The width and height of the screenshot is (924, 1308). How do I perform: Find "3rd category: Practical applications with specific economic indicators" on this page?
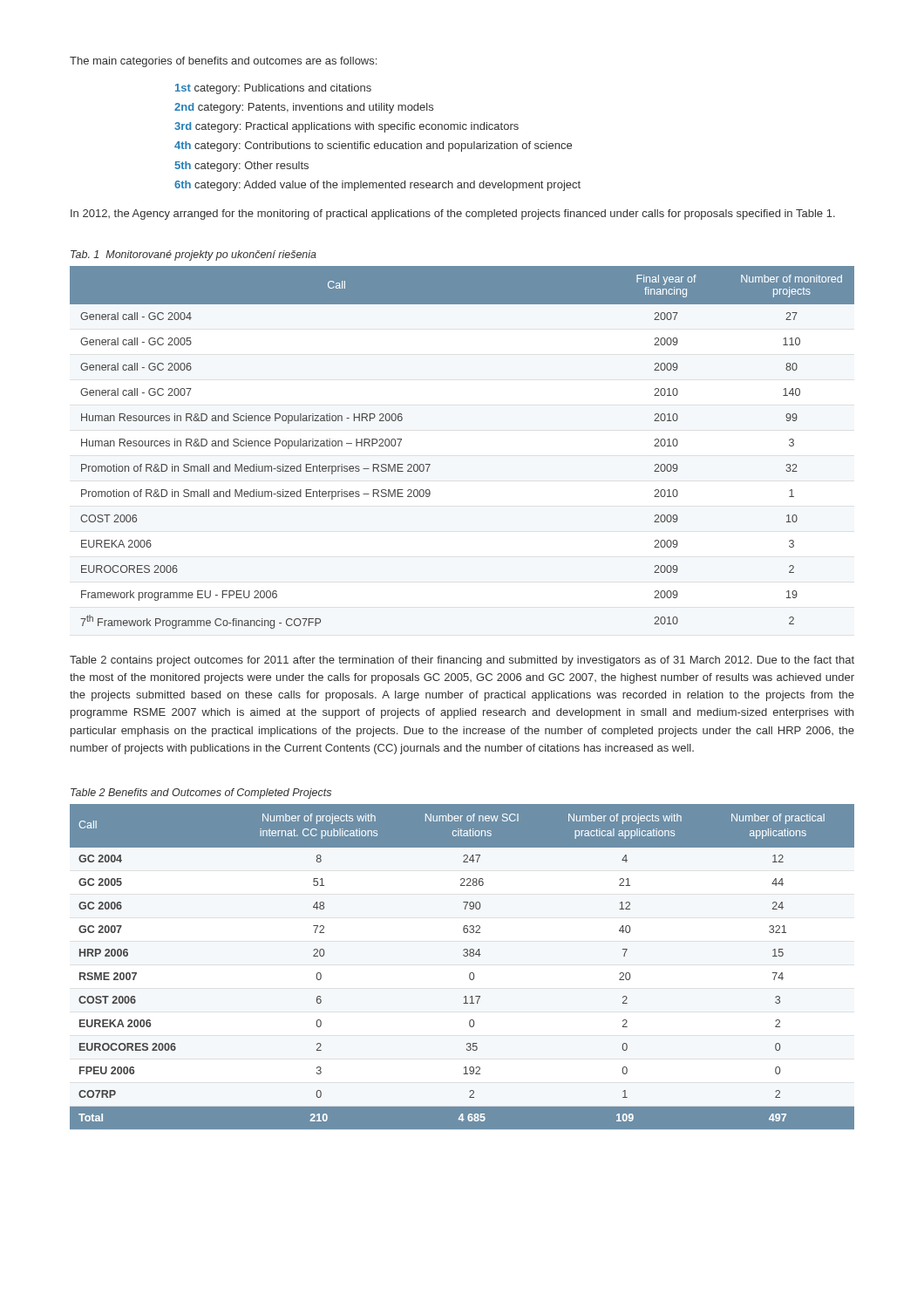[347, 126]
